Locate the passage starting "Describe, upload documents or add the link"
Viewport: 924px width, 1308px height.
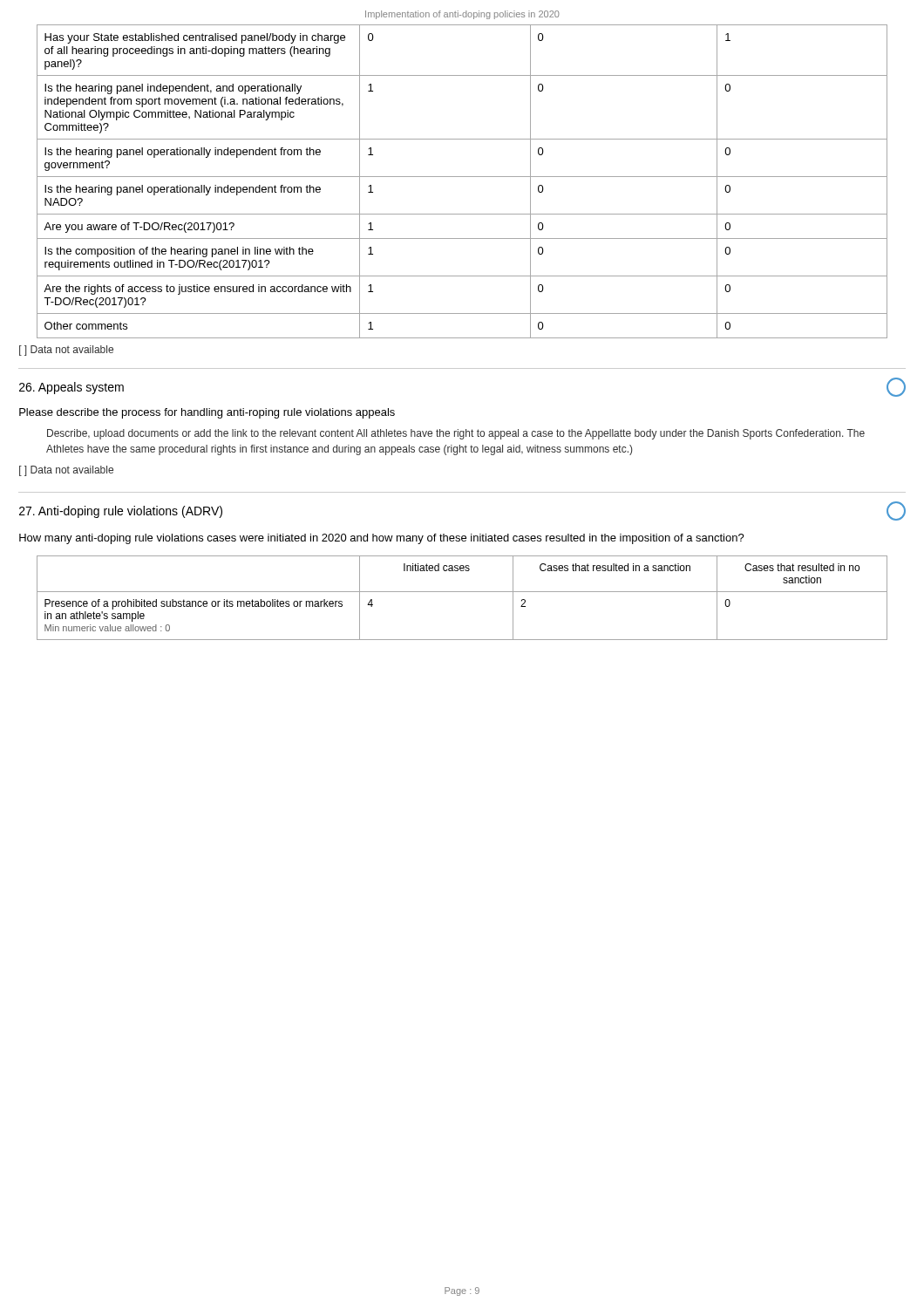coord(455,441)
